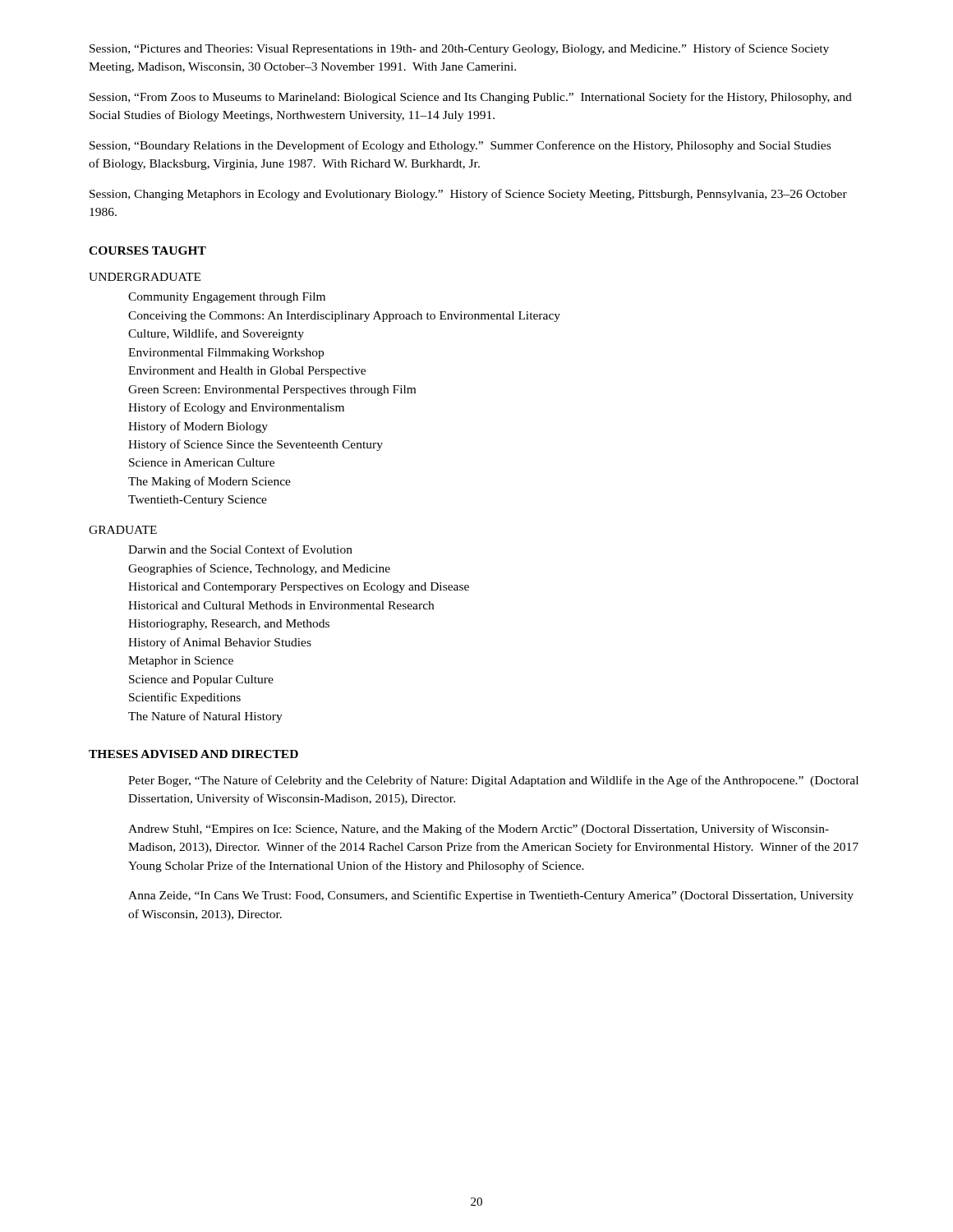Viewport: 953px width, 1232px height.
Task: Click on the list item with the text "Science and Popular Culture"
Action: pos(201,679)
